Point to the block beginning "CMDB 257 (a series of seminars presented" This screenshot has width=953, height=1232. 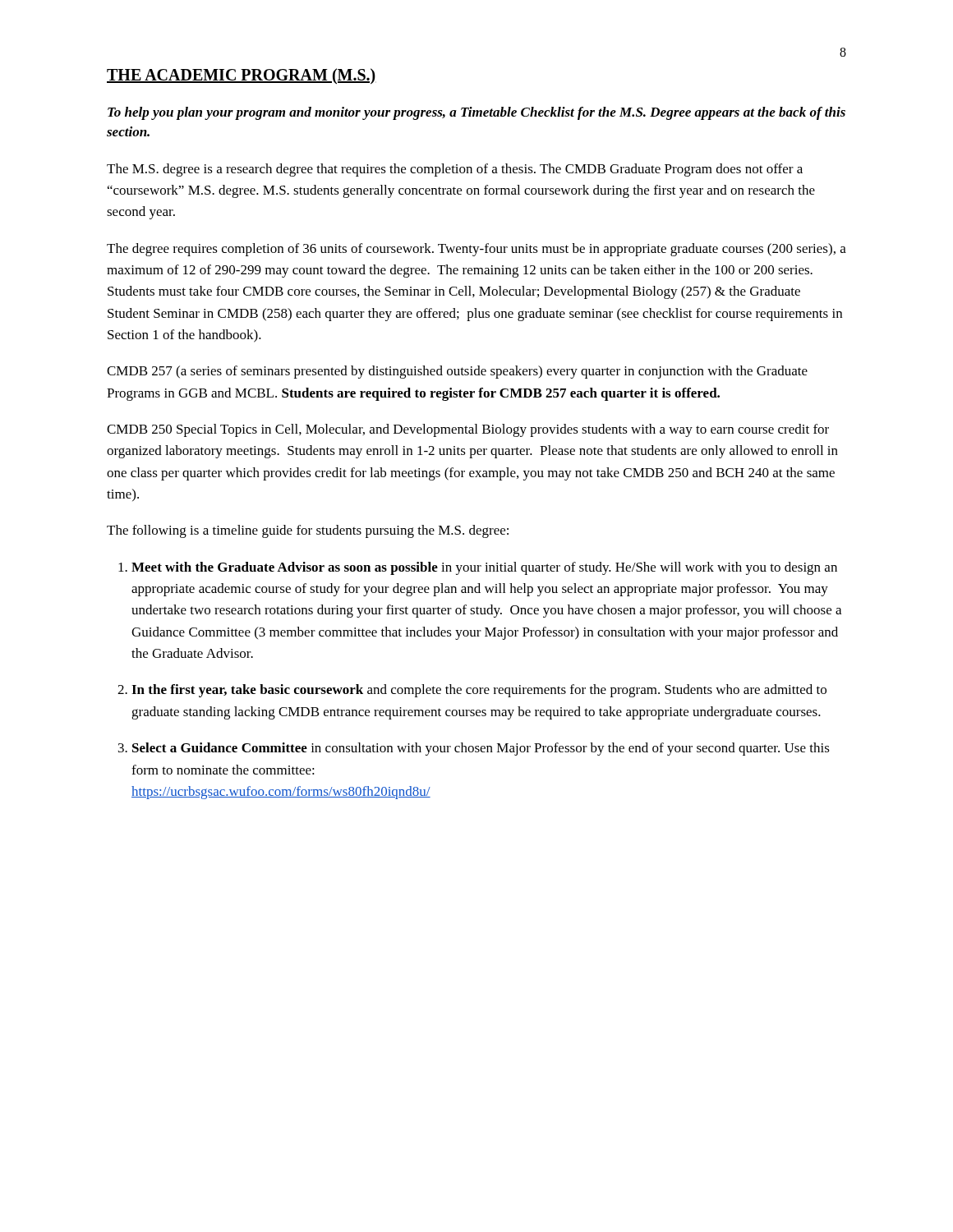[476, 382]
